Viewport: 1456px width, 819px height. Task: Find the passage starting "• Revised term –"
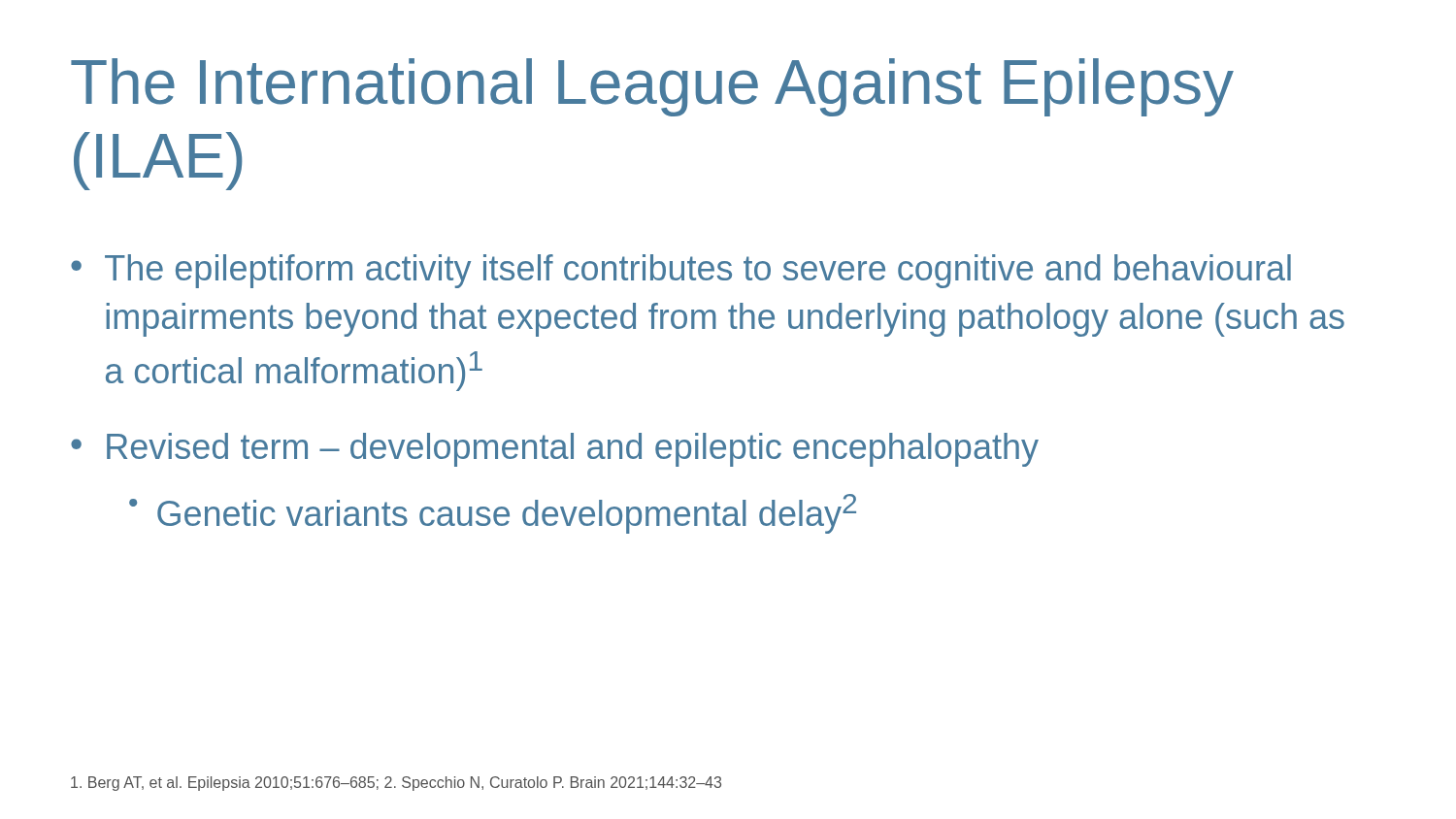pyautogui.click(x=554, y=447)
